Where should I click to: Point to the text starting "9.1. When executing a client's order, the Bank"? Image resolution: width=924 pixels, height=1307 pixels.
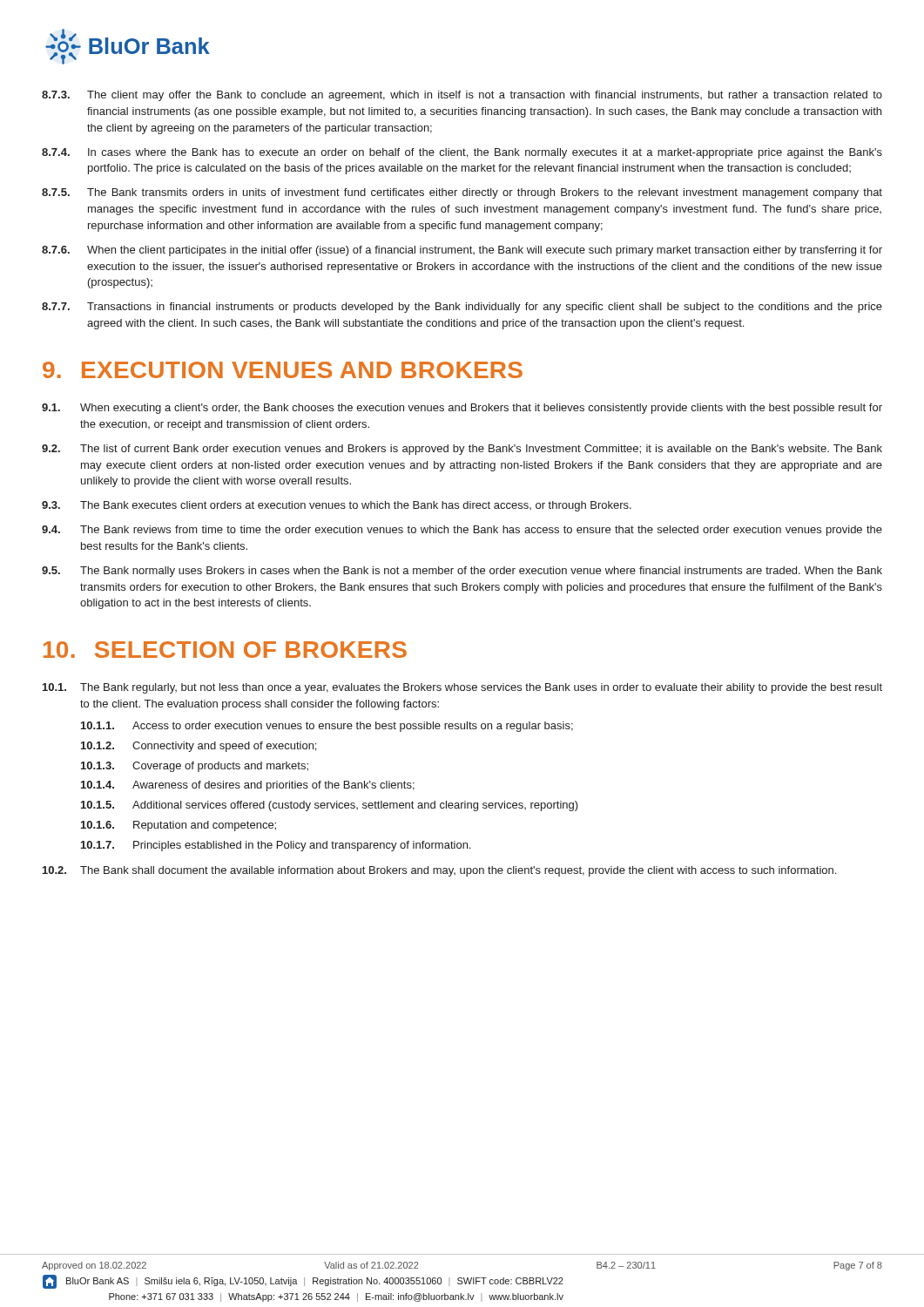(462, 416)
